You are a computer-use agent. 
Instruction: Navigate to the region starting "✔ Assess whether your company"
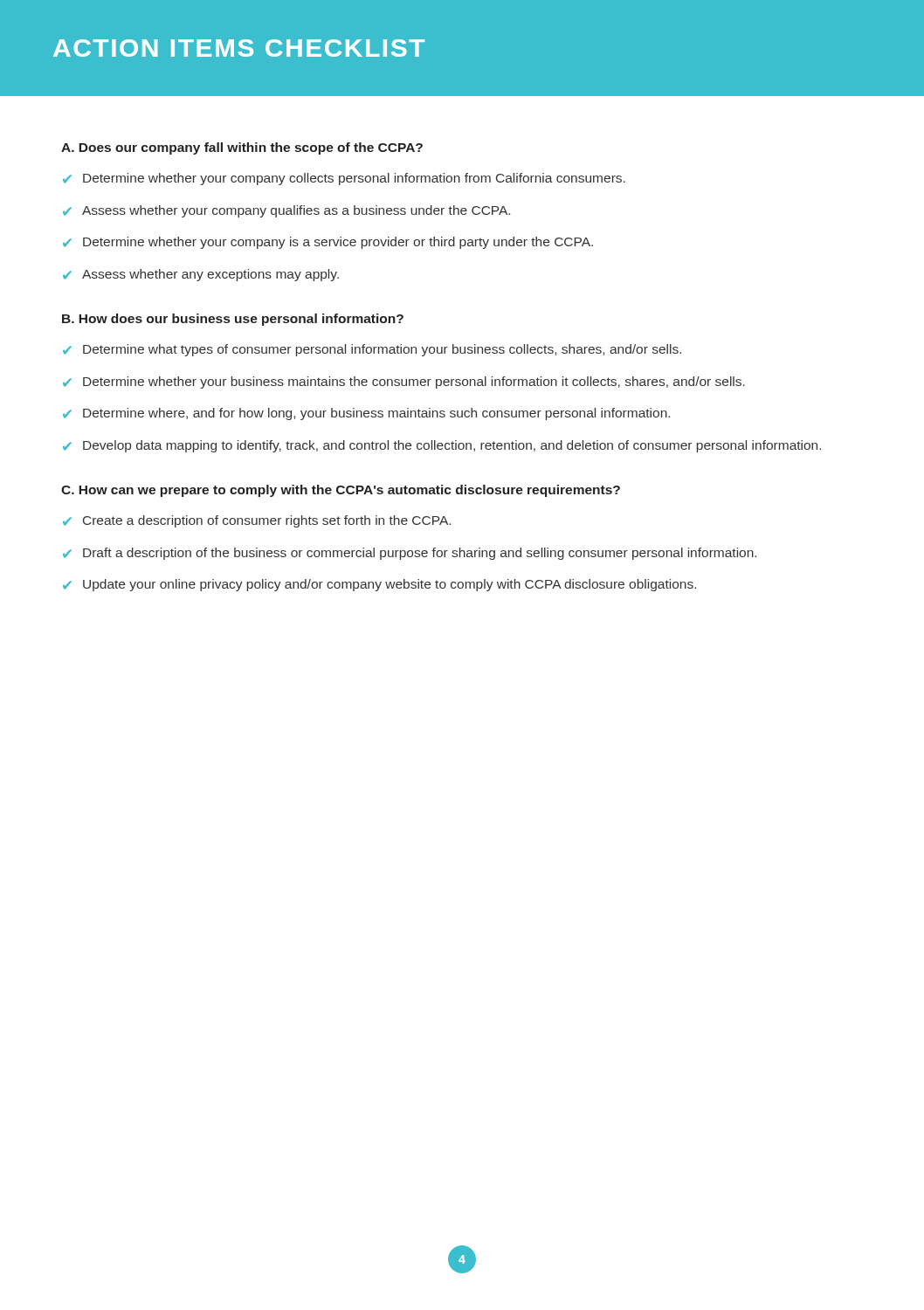pos(462,211)
